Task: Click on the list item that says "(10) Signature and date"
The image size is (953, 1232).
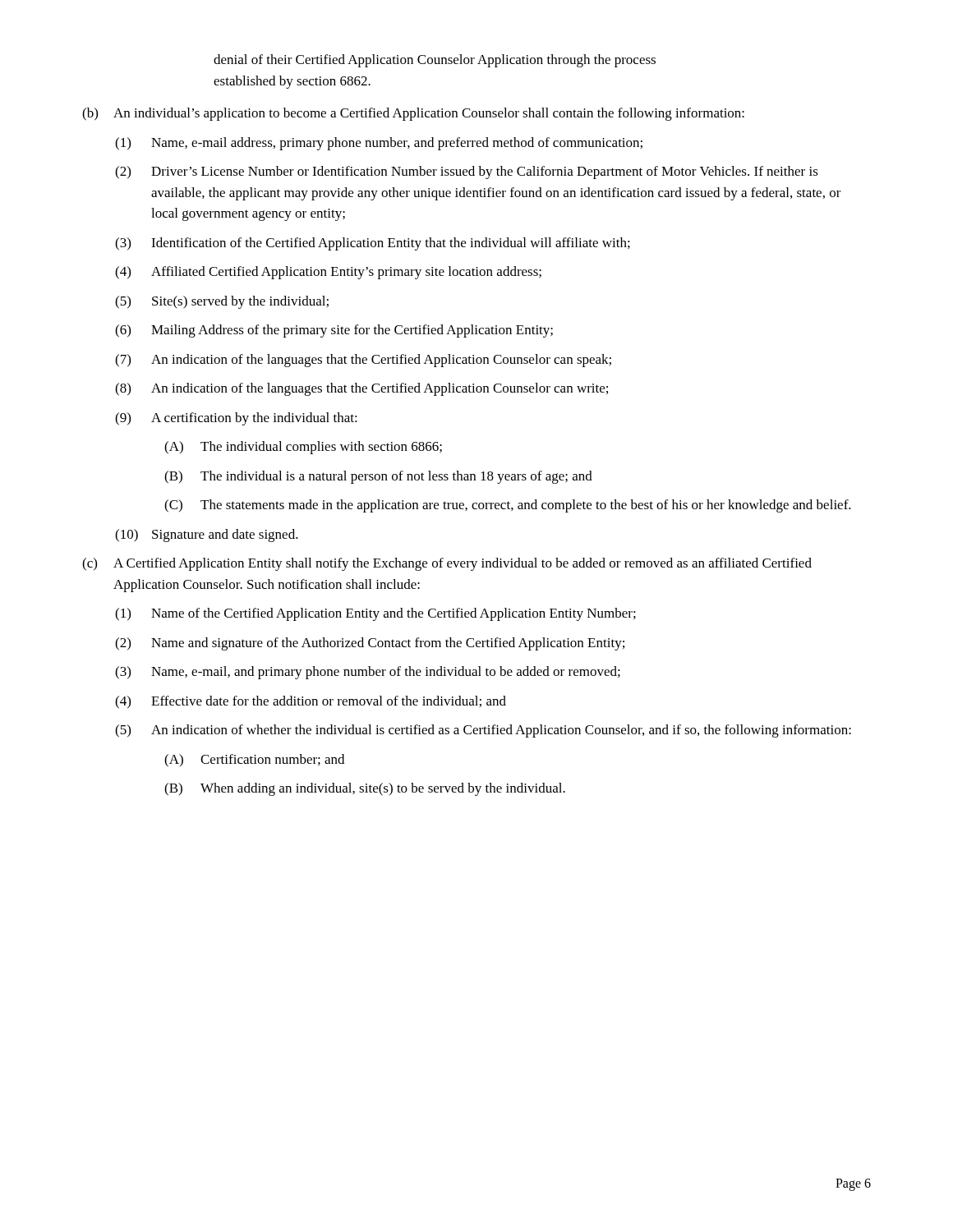Action: [x=207, y=536]
